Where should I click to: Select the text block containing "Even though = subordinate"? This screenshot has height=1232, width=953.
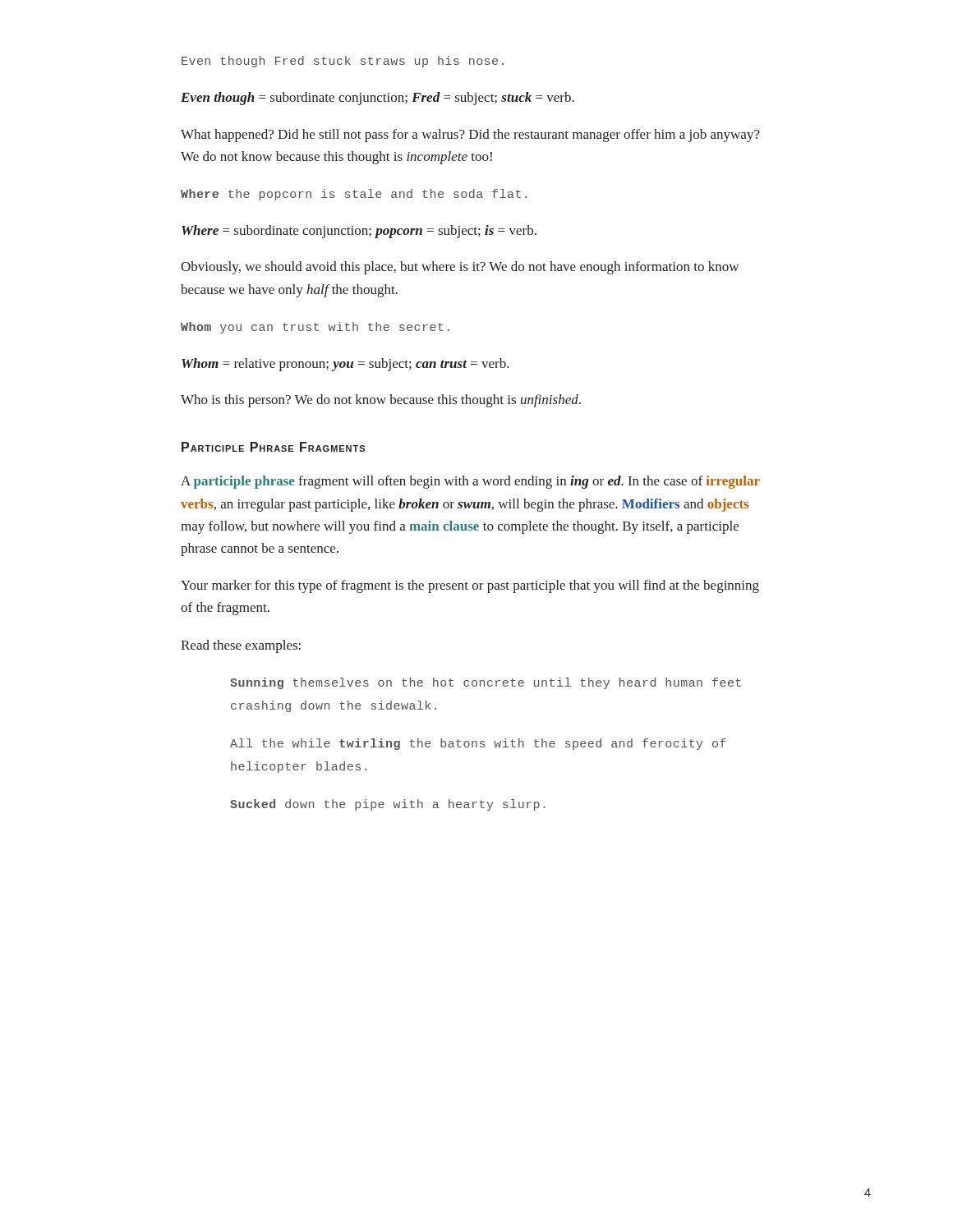(x=378, y=97)
